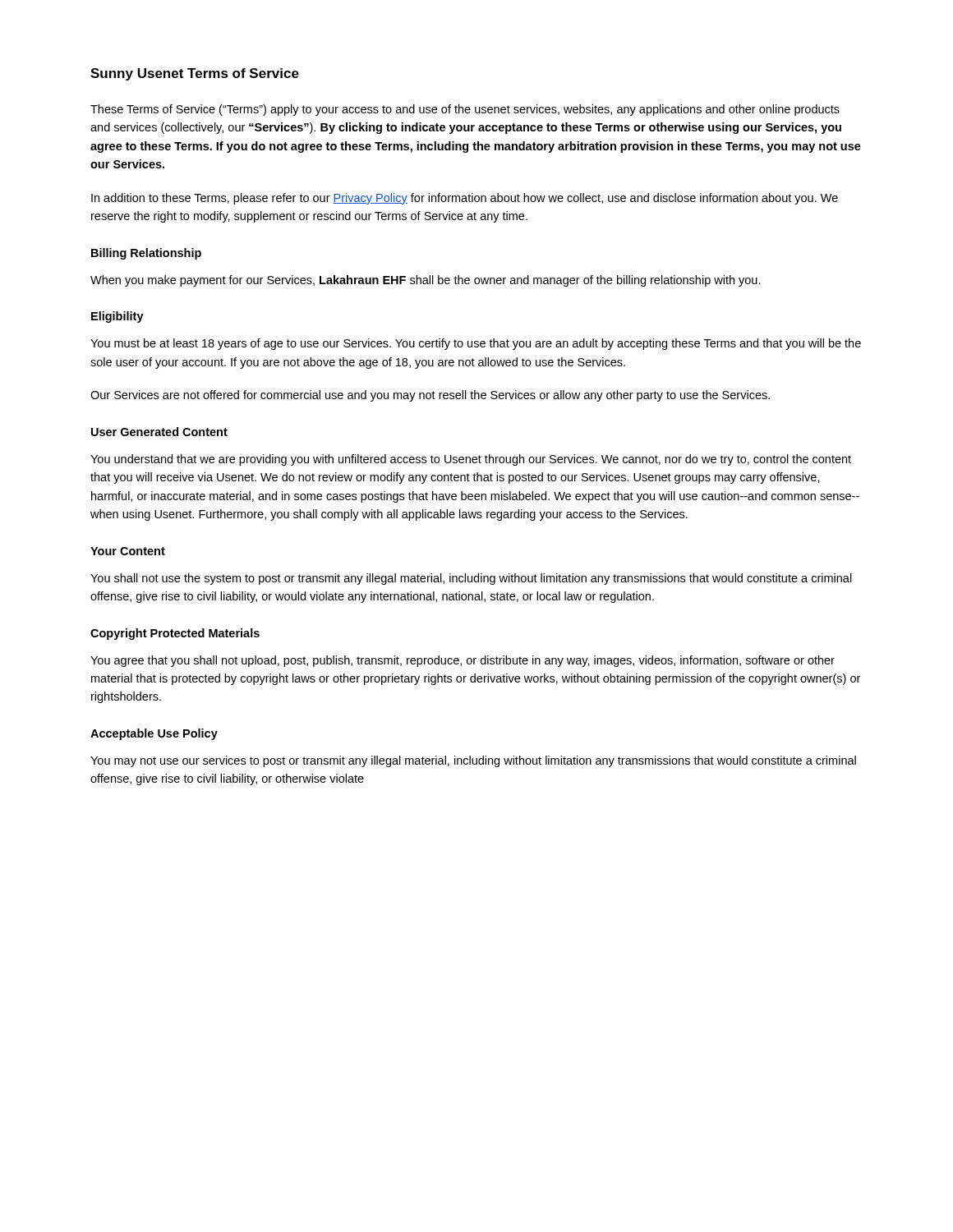Click on the block starting "When you make payment for our Services, Lakahraun"
Screen dimensions: 1232x953
pos(426,280)
